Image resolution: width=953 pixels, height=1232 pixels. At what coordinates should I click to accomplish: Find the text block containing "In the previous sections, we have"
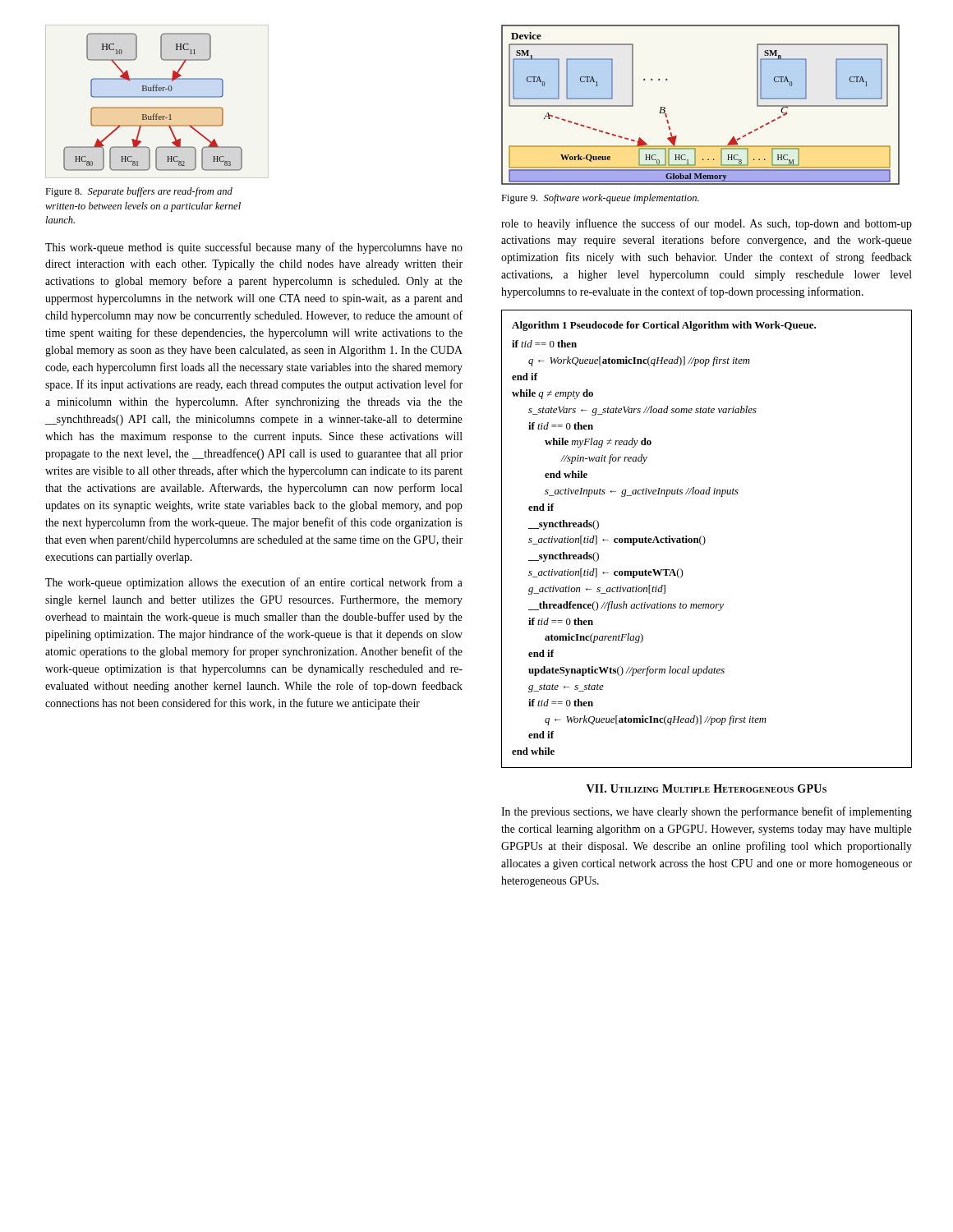[707, 846]
